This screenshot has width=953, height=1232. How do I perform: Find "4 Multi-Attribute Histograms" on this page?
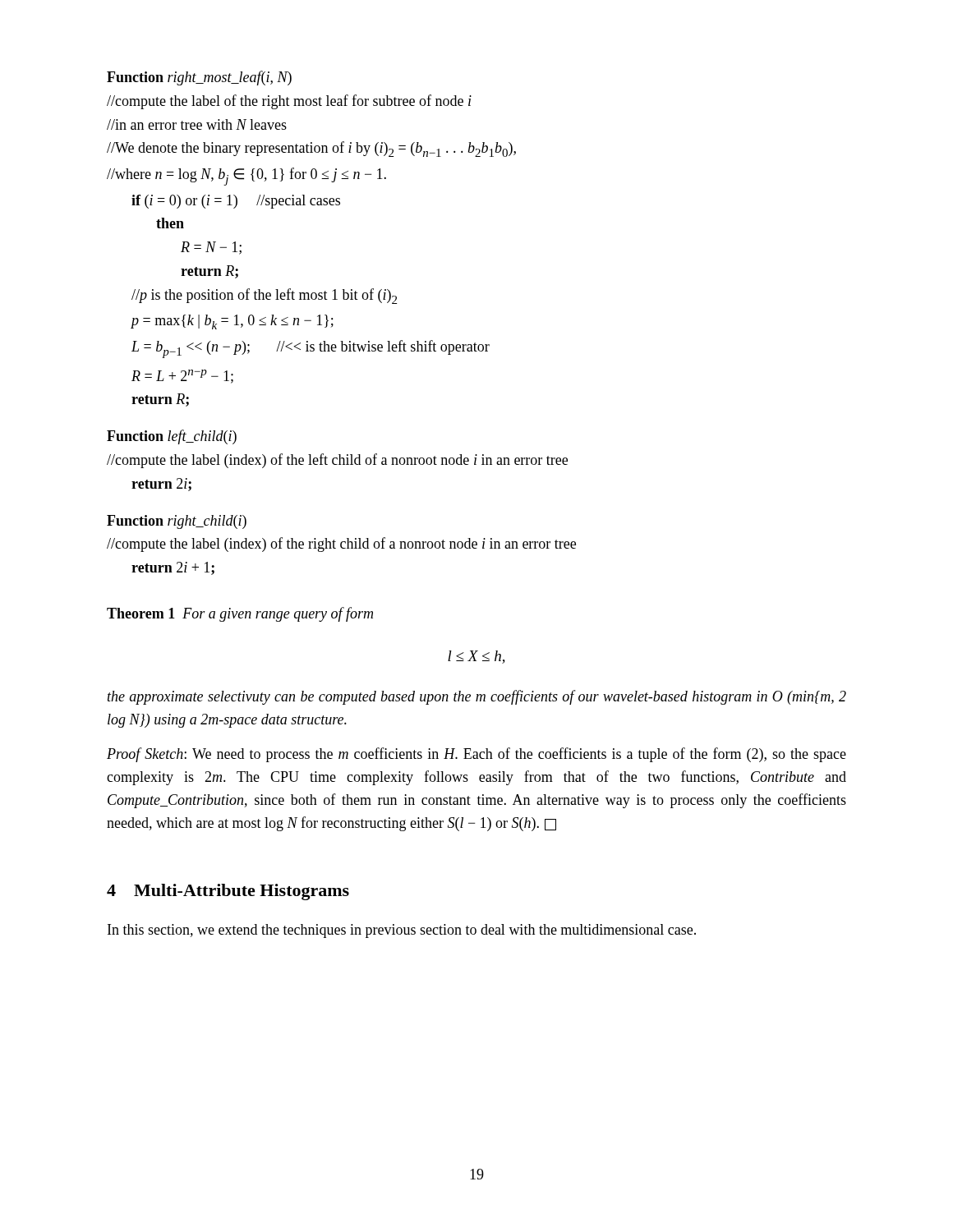tap(228, 890)
